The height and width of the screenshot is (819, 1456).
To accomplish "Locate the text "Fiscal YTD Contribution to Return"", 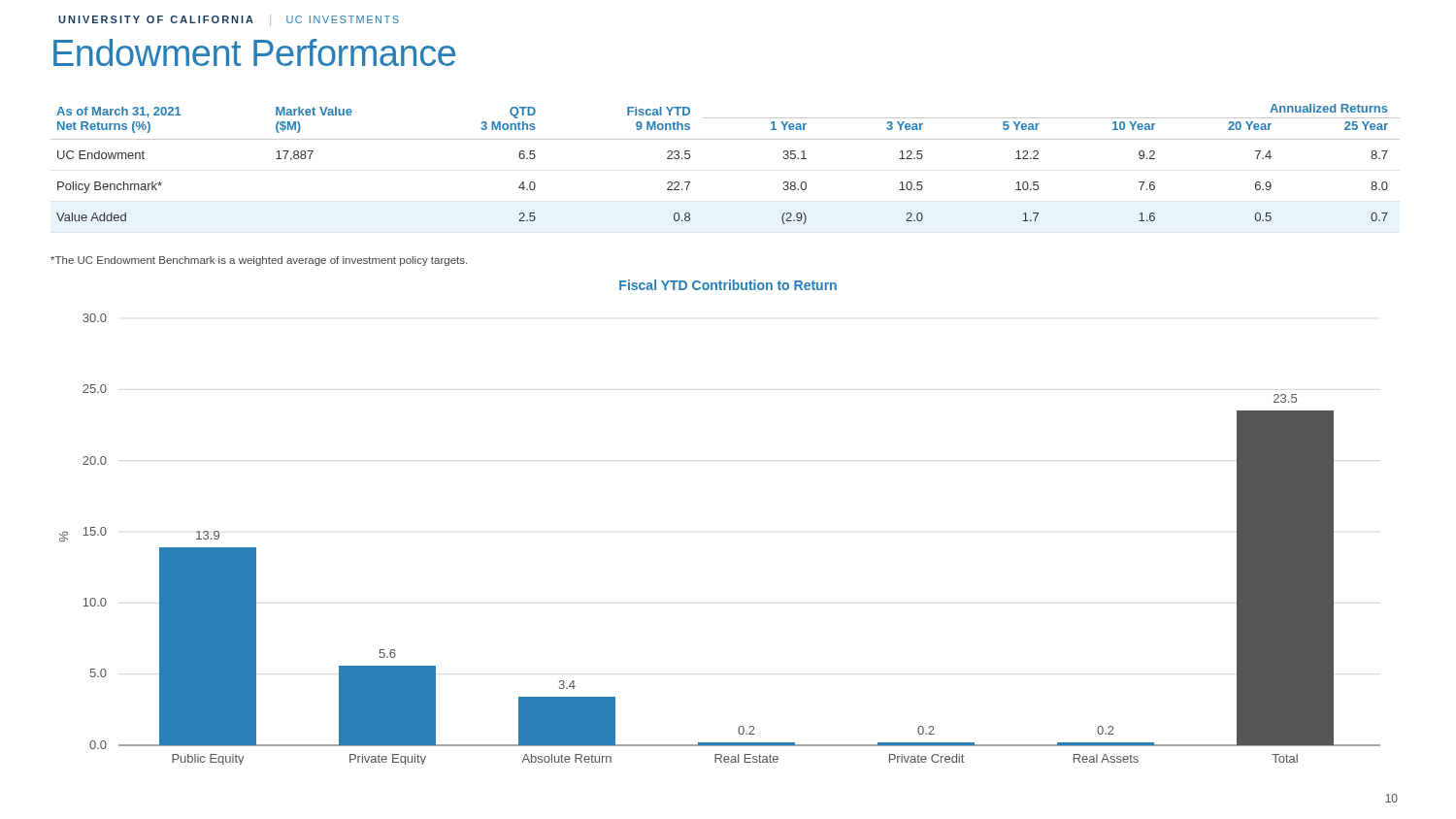I will click(728, 285).
